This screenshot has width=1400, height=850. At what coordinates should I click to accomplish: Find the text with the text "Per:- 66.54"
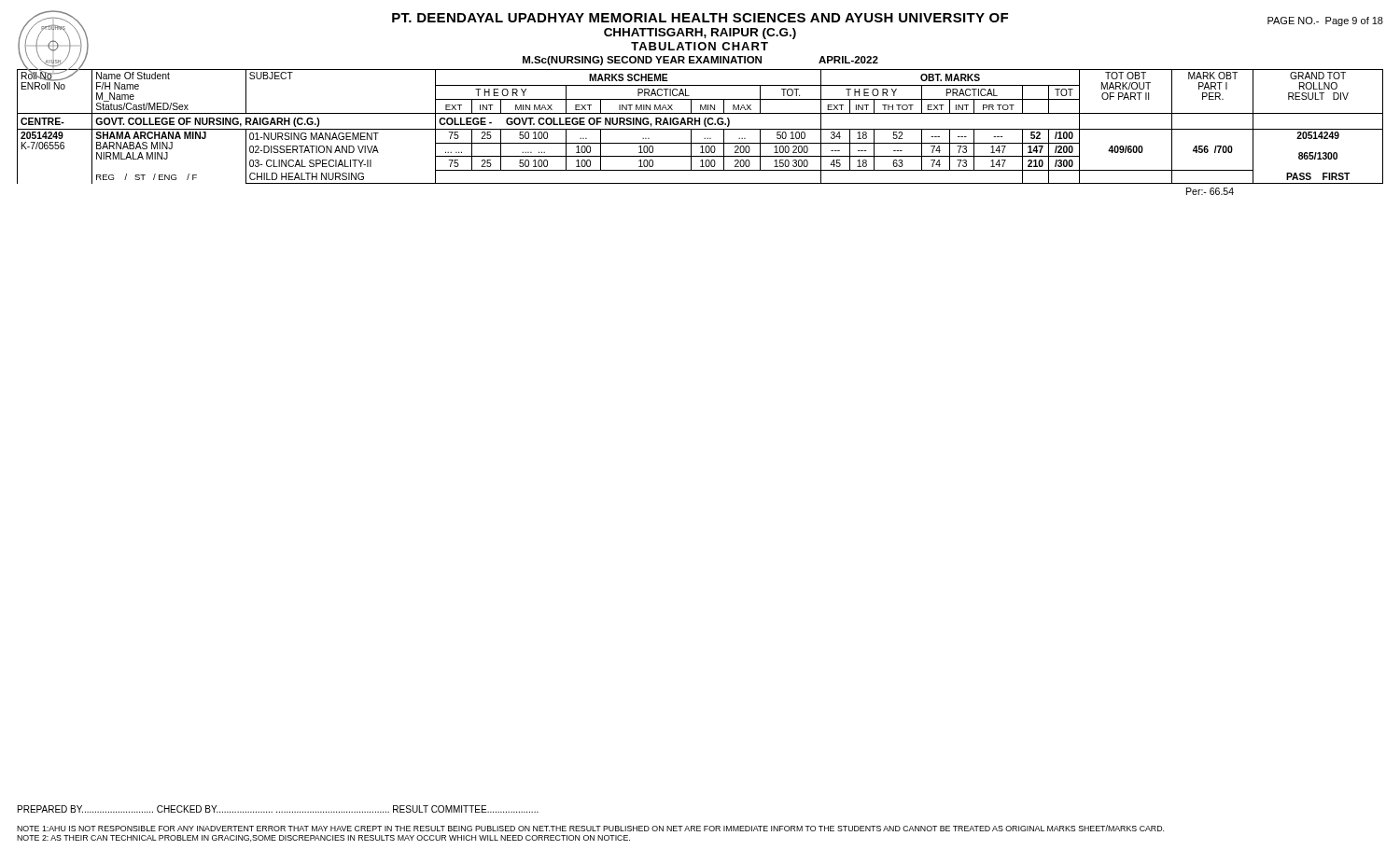point(1210,191)
